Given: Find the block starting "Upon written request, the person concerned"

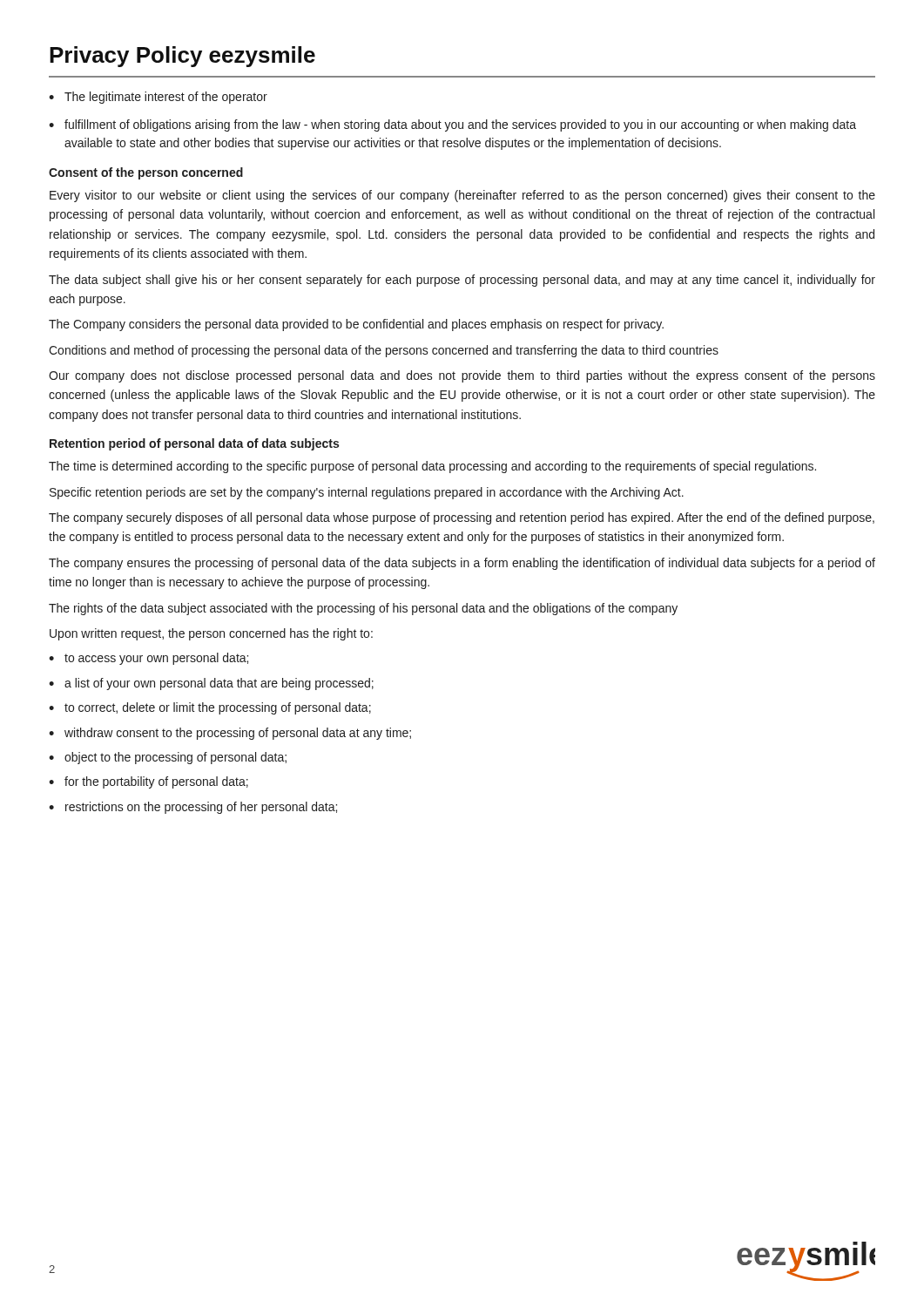Looking at the screenshot, I should click(211, 633).
